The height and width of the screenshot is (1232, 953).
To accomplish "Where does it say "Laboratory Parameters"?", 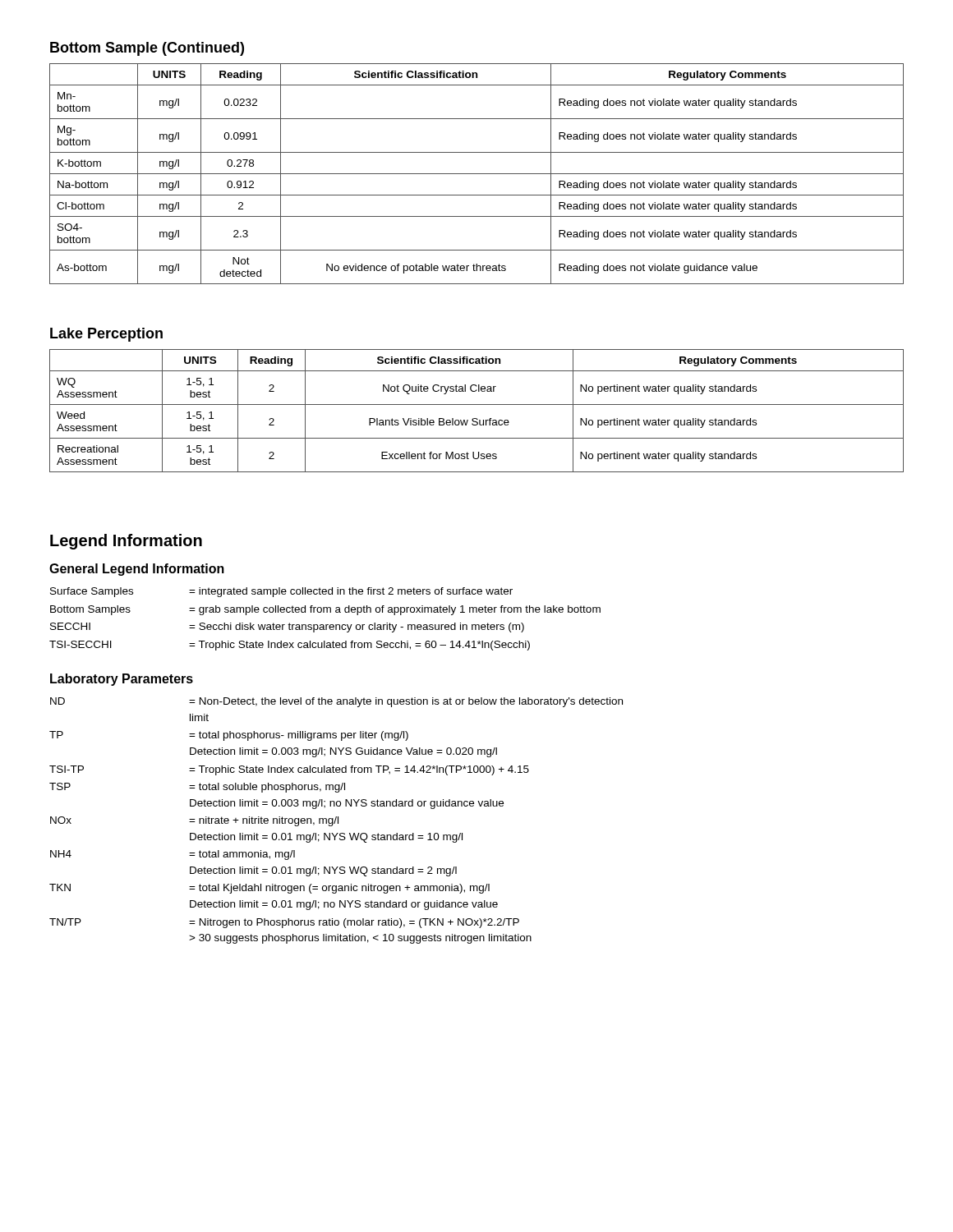I will tap(121, 679).
